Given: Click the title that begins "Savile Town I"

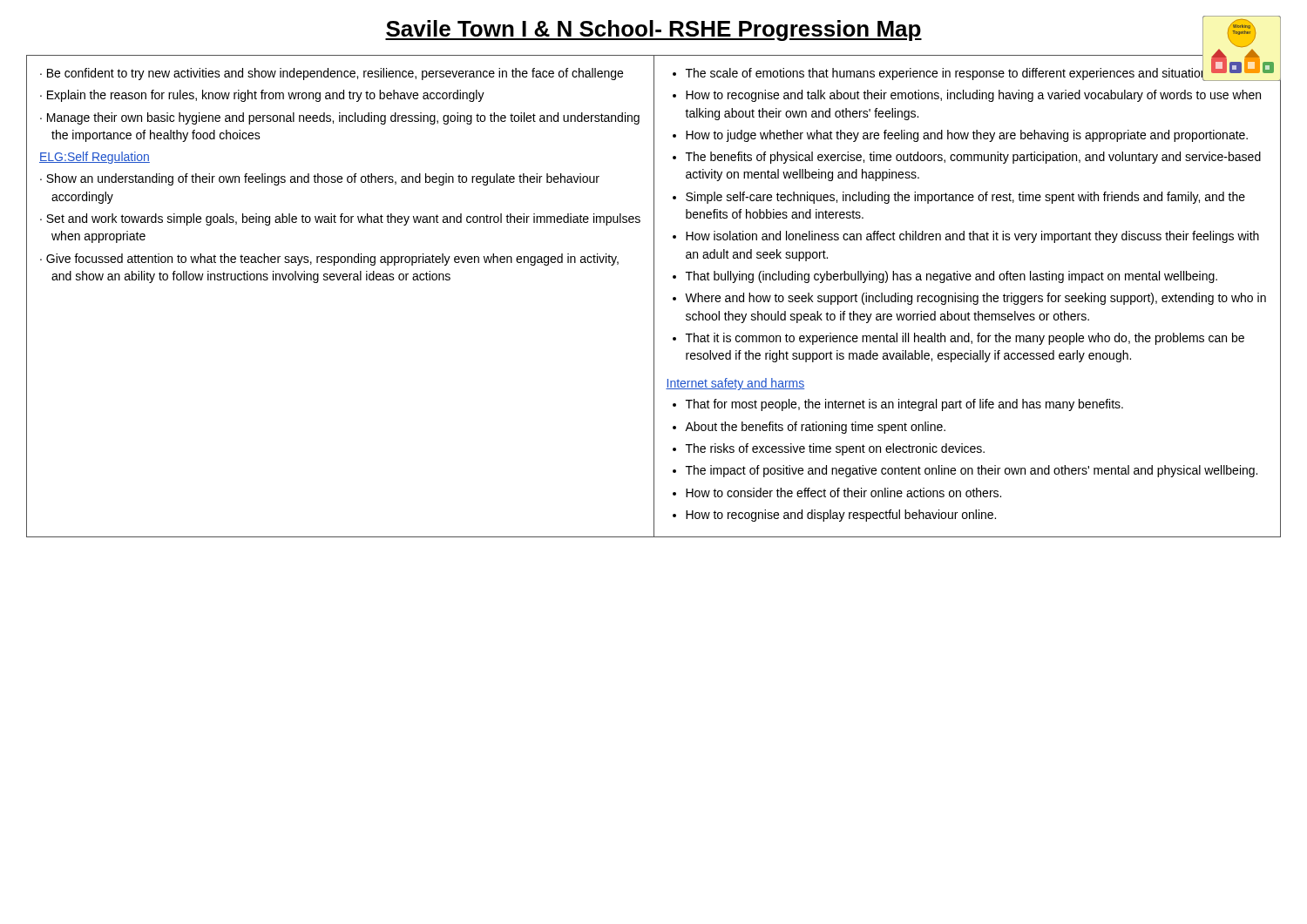Looking at the screenshot, I should [x=654, y=29].
